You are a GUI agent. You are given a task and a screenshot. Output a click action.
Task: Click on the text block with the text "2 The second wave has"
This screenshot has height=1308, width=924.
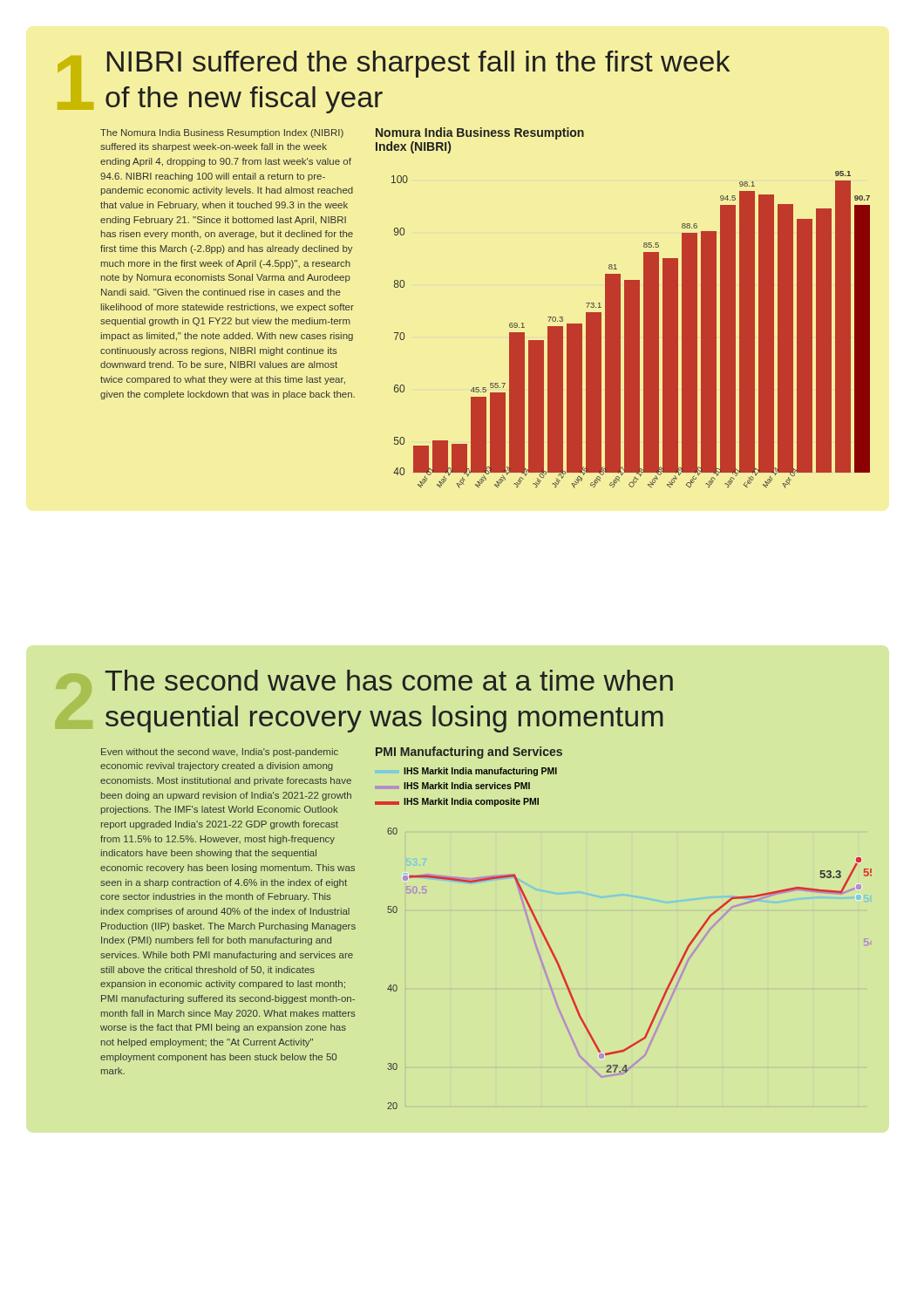(464, 887)
